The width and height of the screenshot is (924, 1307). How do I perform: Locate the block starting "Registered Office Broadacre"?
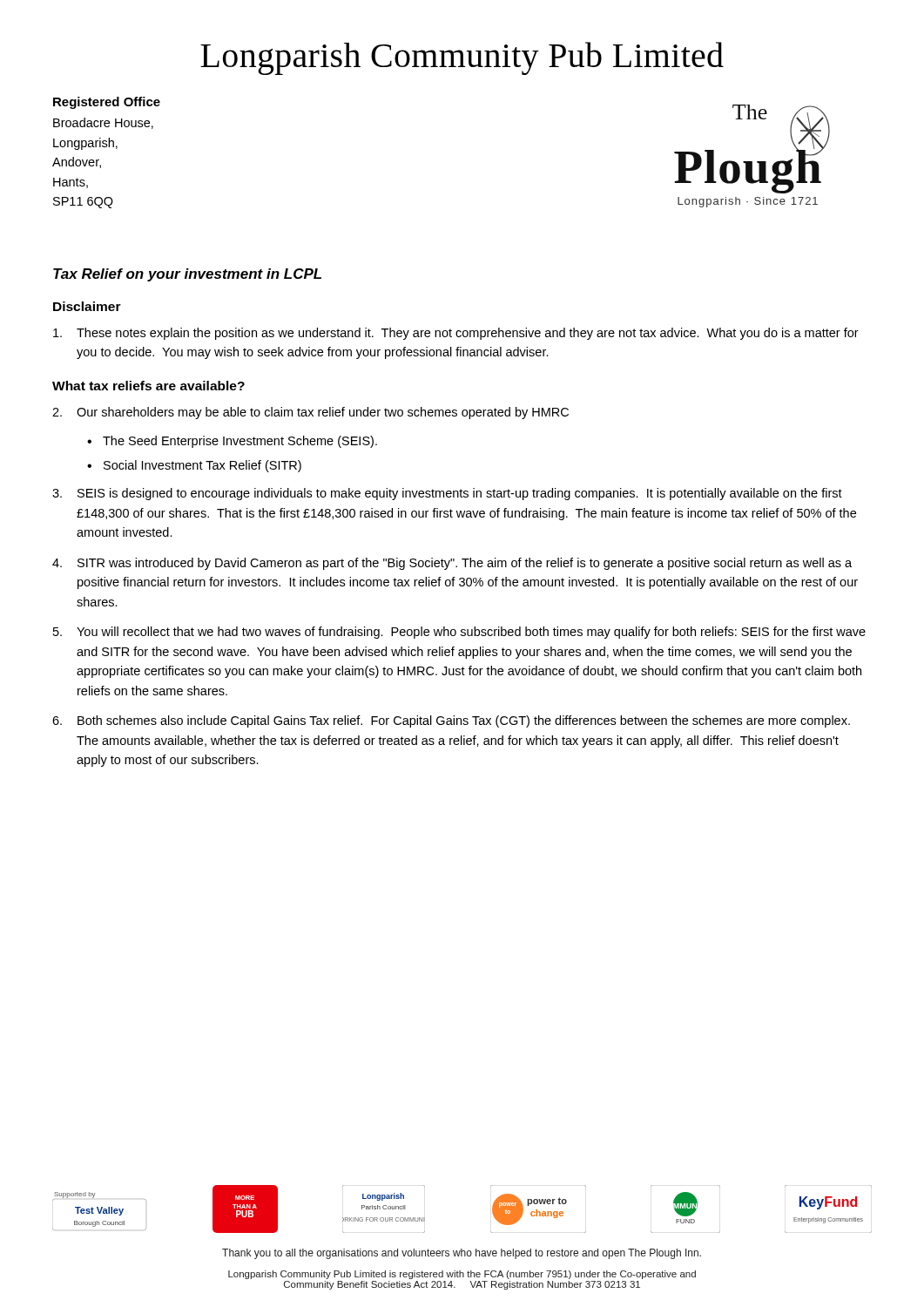coord(107,103)
